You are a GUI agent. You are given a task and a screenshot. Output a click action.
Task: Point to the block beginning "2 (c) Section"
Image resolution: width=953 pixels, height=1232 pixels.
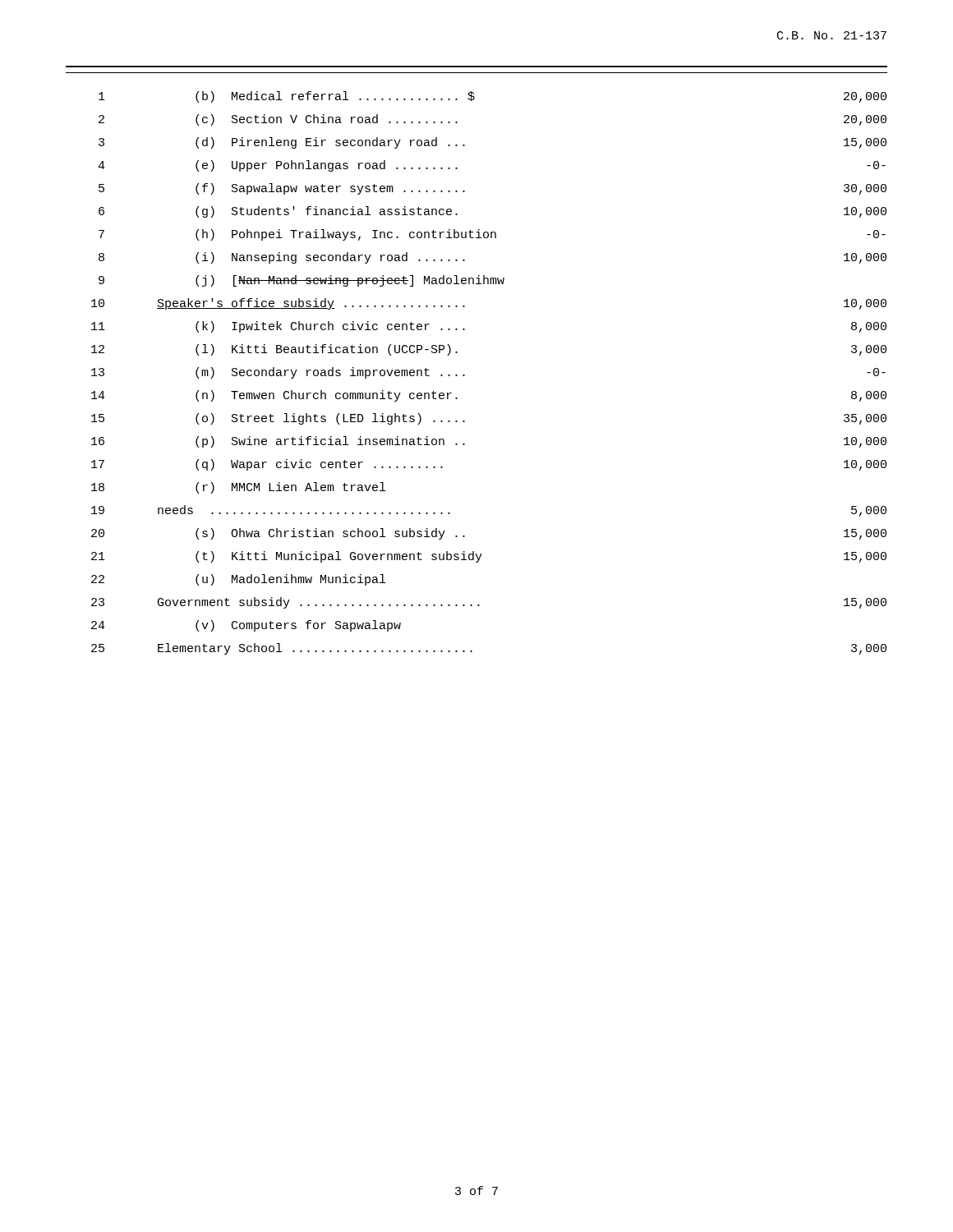[x=101, y=120]
